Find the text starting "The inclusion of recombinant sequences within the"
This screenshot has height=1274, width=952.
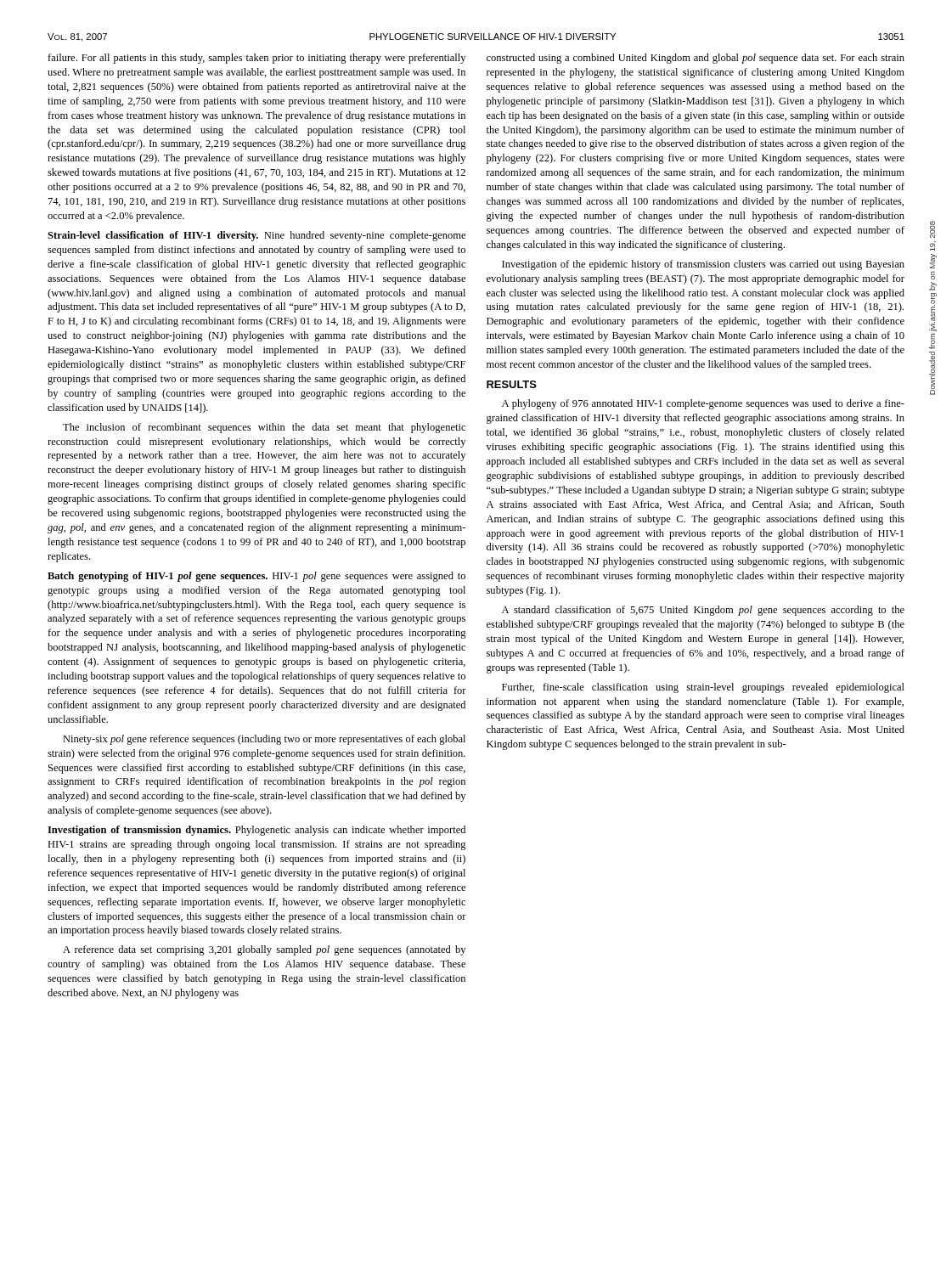[257, 492]
